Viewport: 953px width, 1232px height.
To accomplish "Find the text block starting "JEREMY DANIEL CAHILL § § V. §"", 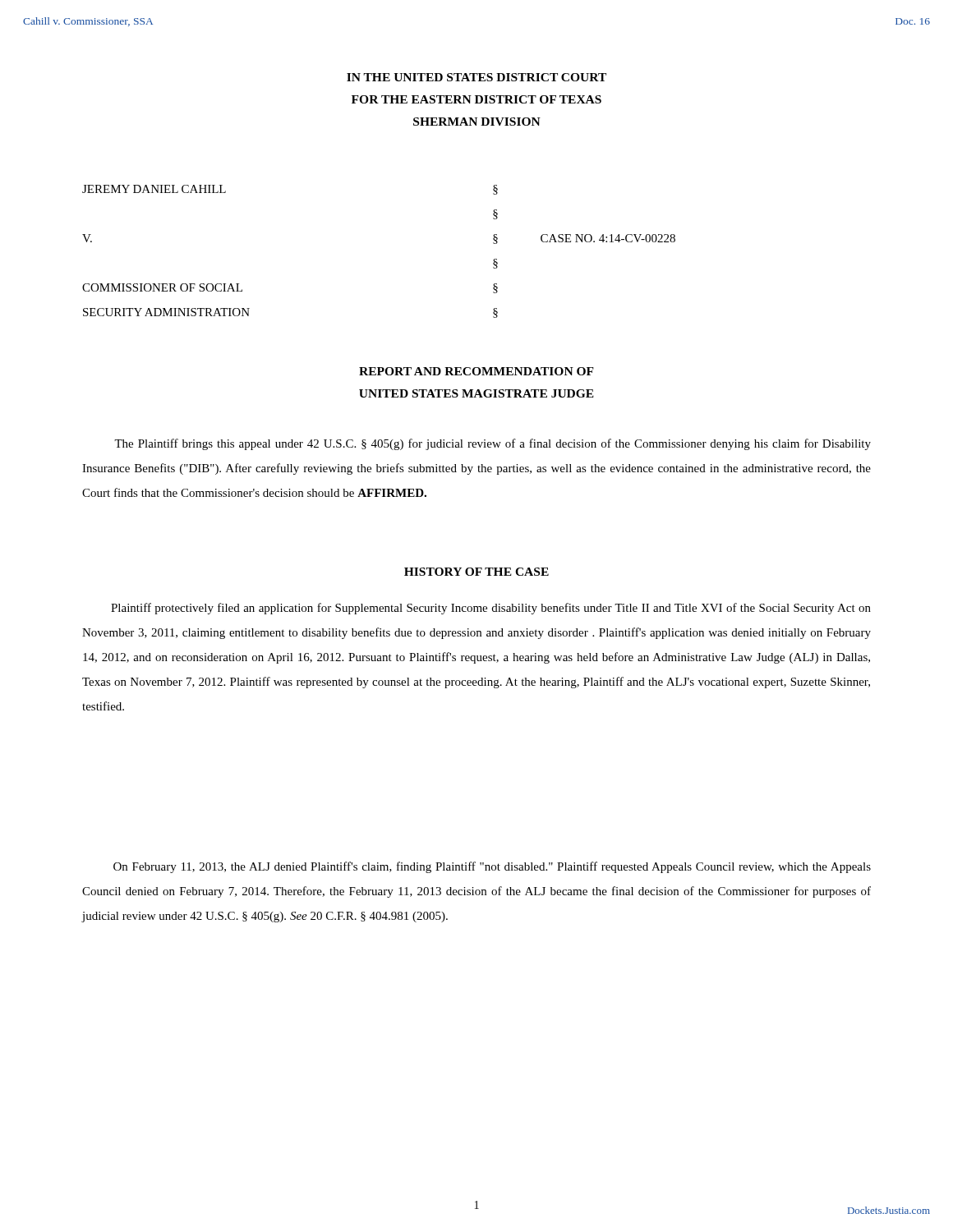I will [161, 189].
